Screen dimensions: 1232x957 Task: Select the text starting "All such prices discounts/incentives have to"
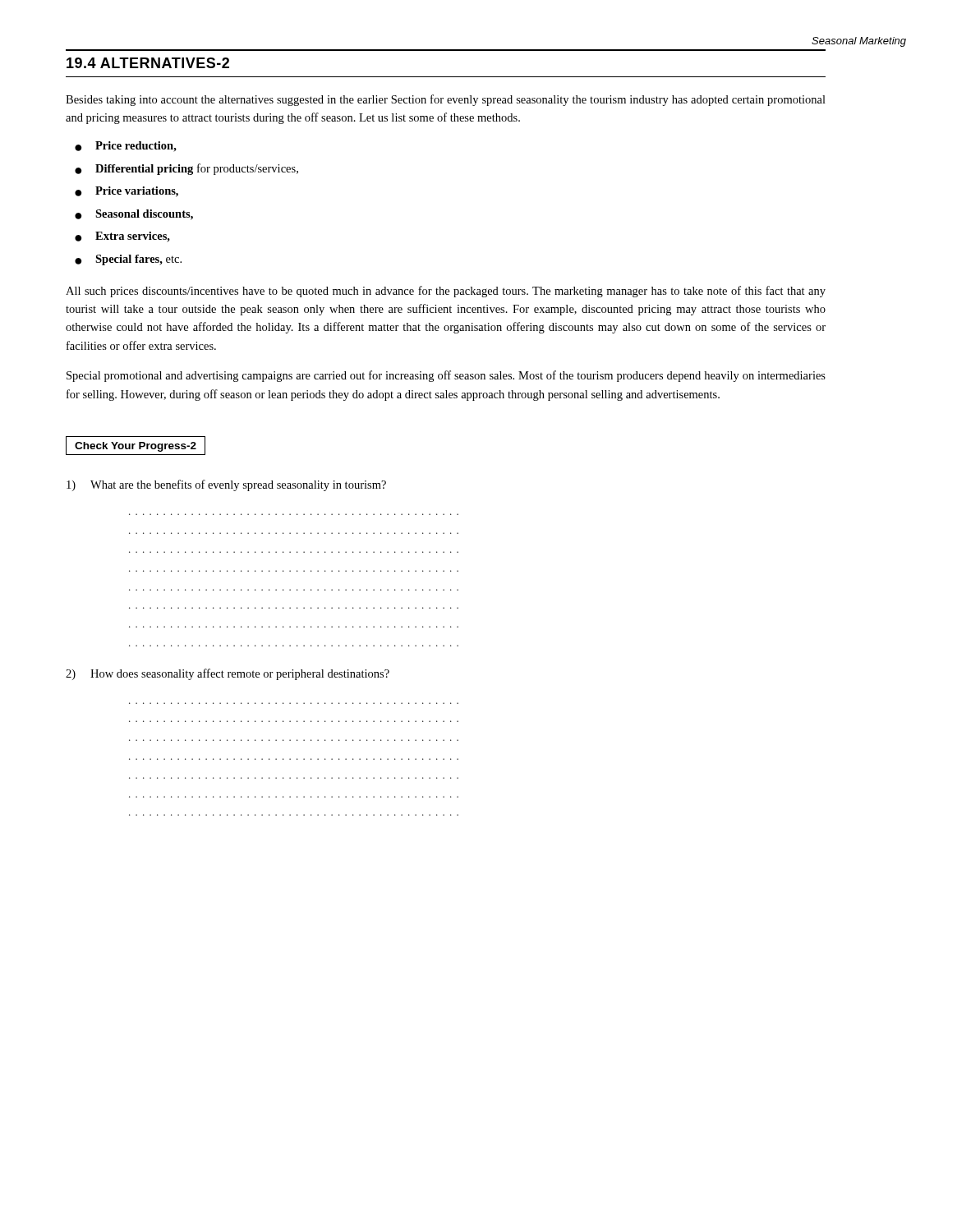click(446, 318)
